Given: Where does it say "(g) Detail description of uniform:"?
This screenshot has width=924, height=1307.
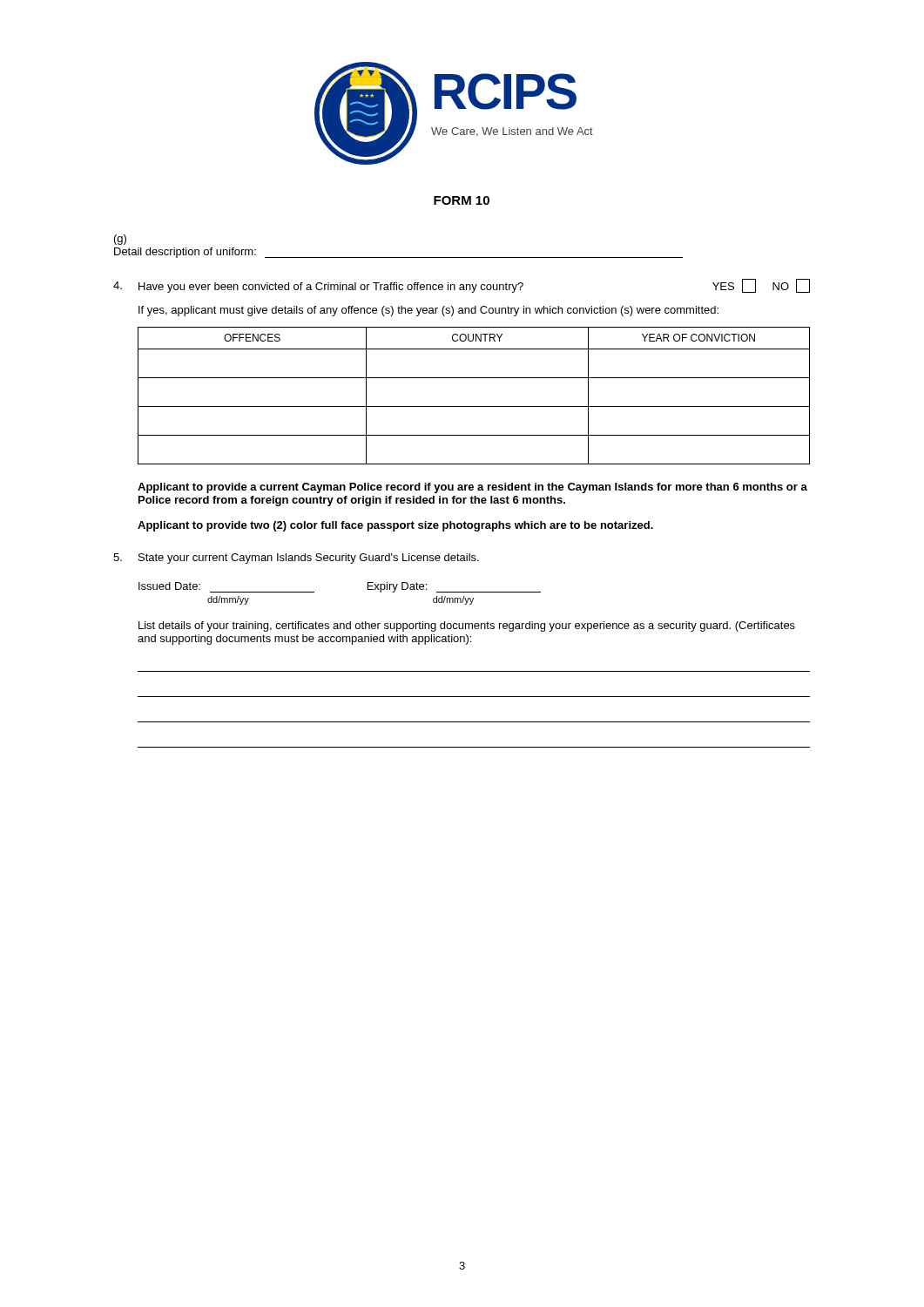Looking at the screenshot, I should pyautogui.click(x=120, y=240).
